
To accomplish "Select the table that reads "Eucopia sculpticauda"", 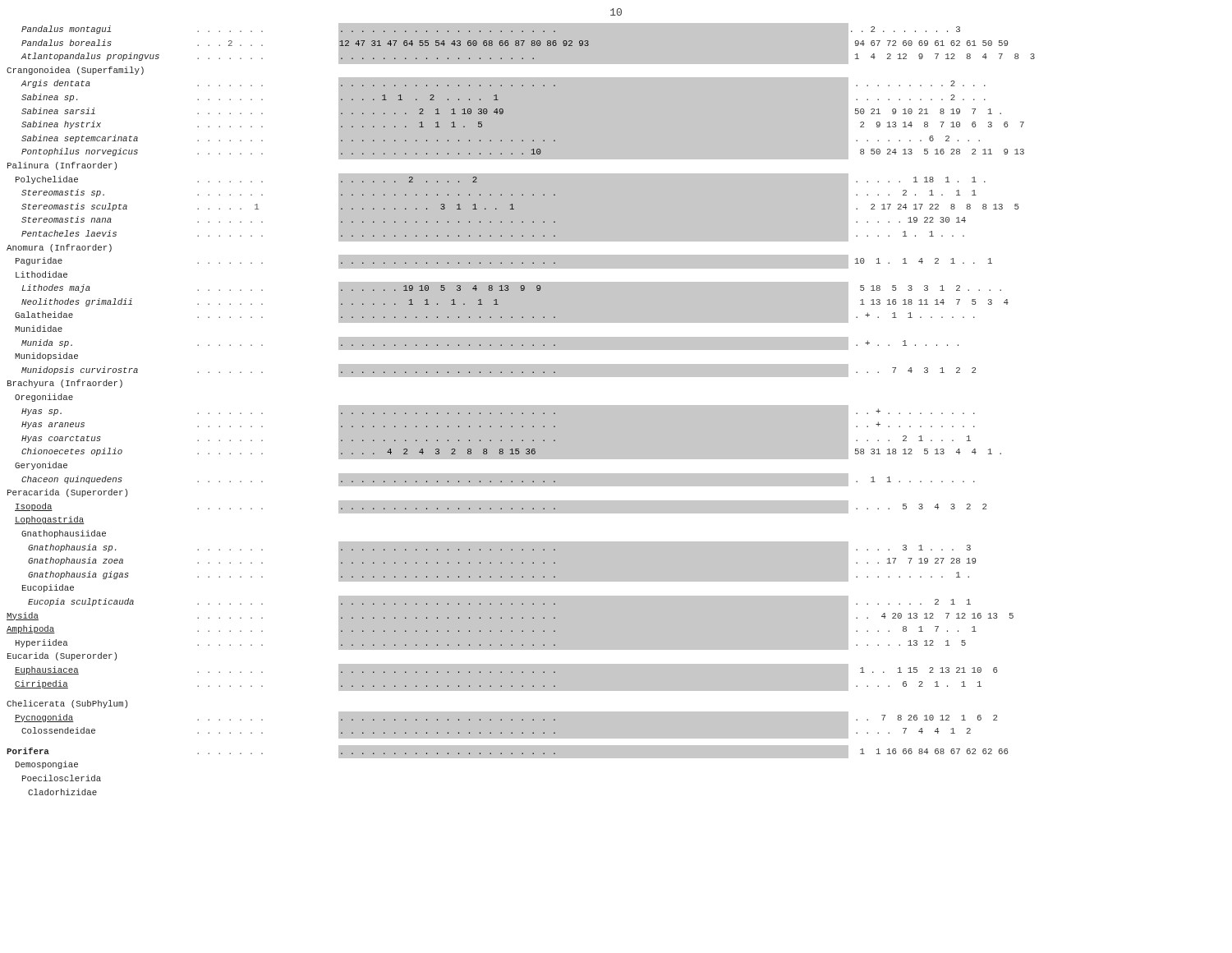I will 618,411.
